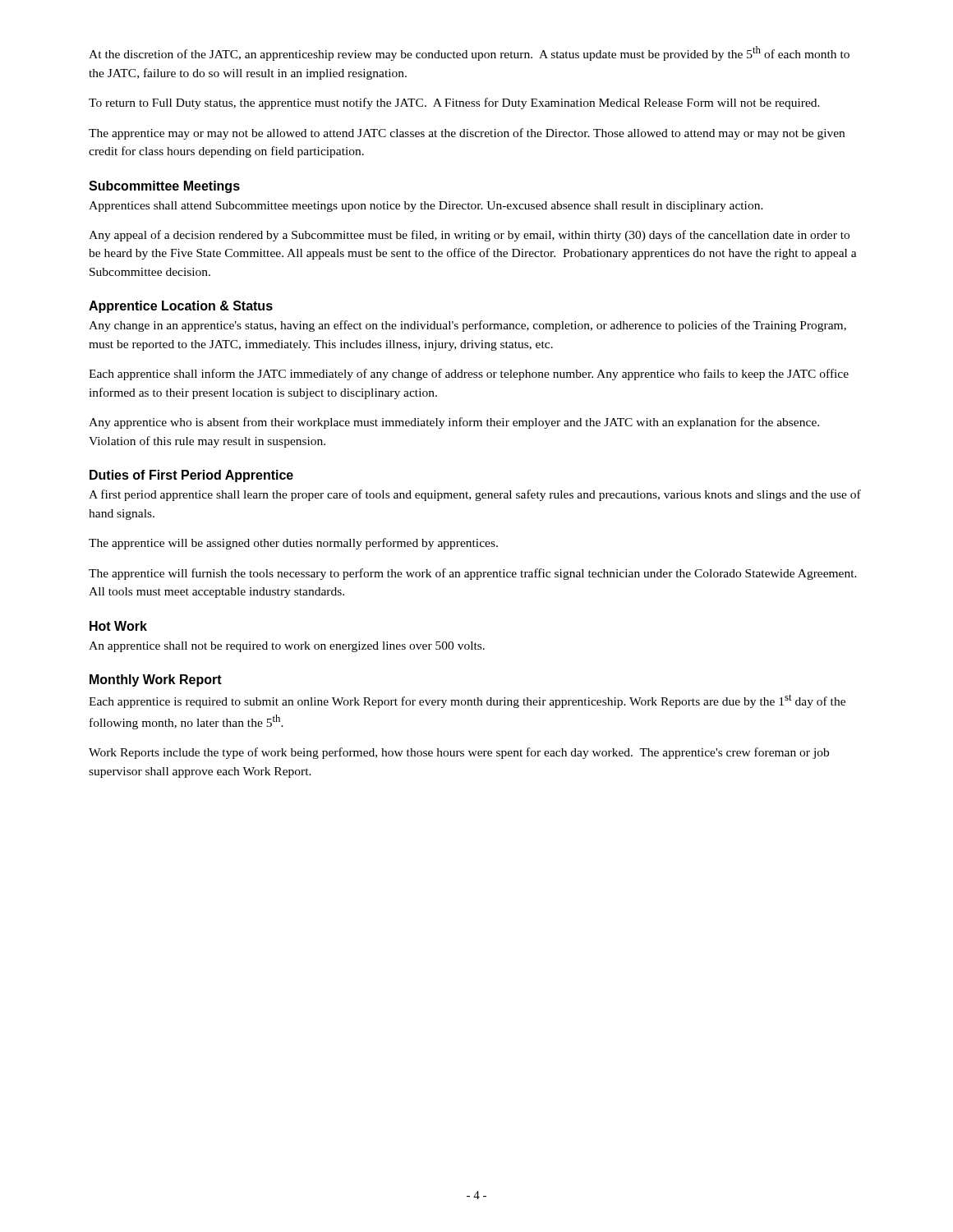
Task: Select the text block with the text "The apprentice will be assigned other"
Action: pyautogui.click(x=294, y=543)
